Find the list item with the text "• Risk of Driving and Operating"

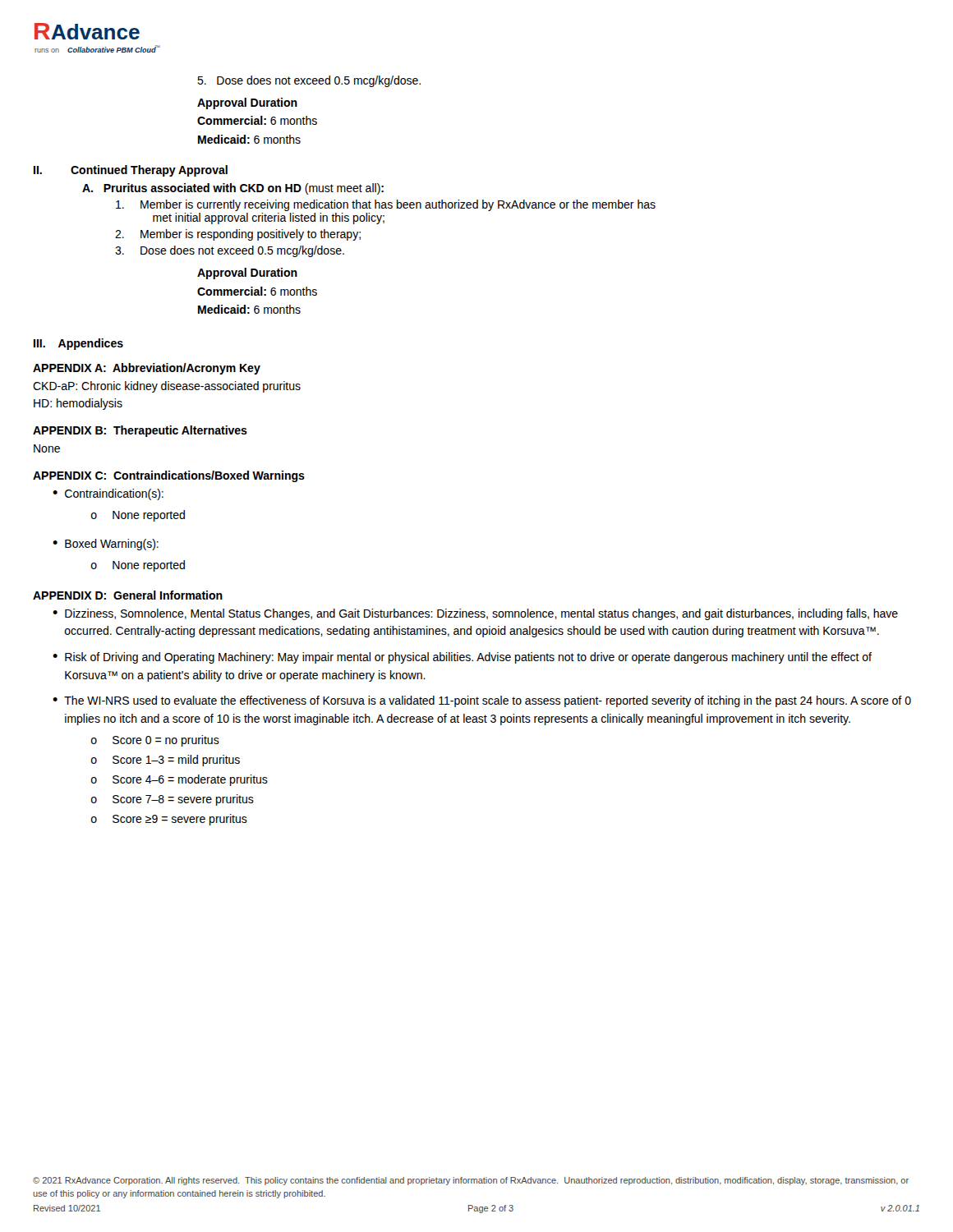tap(486, 667)
